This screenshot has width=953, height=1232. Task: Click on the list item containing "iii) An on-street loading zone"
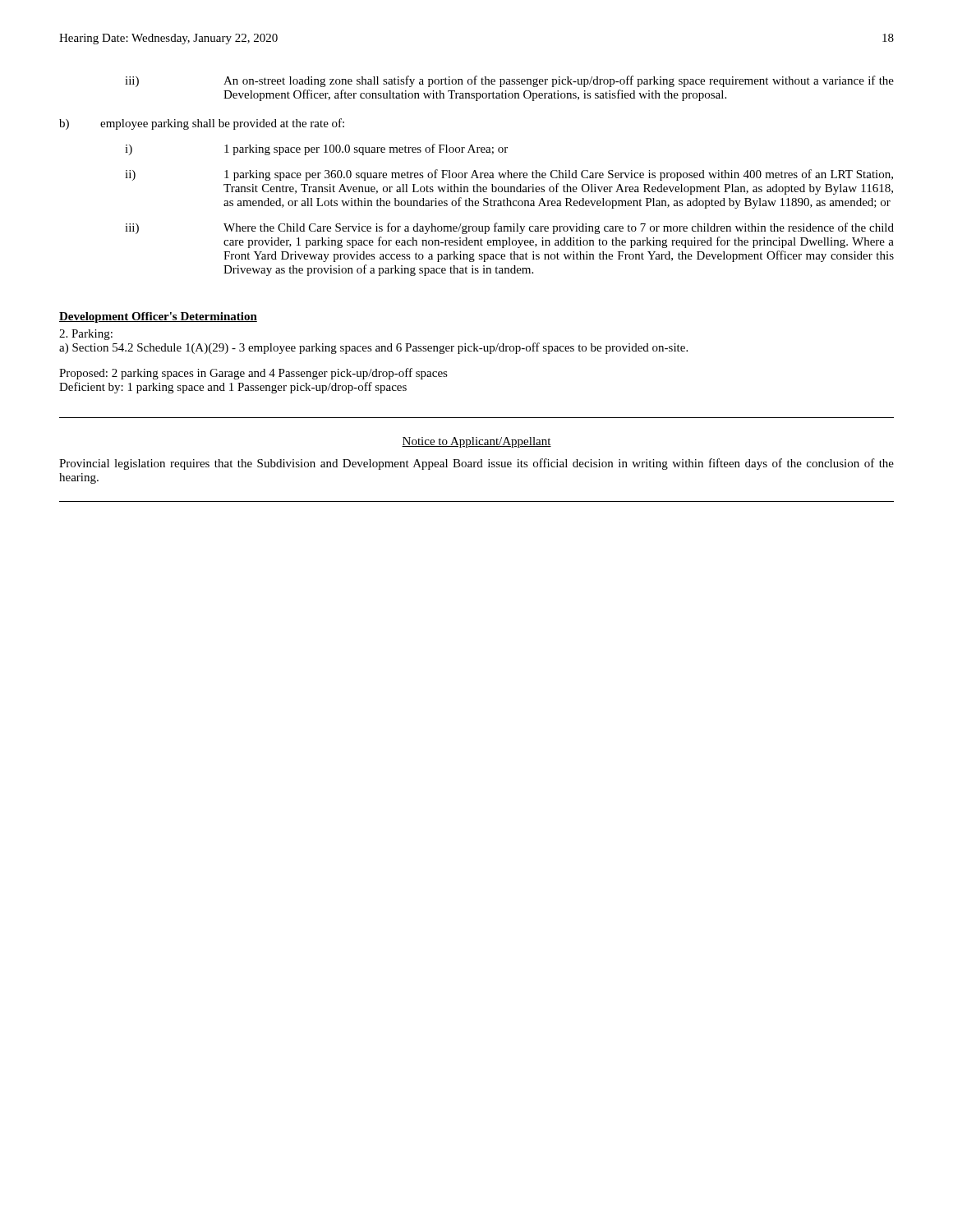[476, 88]
